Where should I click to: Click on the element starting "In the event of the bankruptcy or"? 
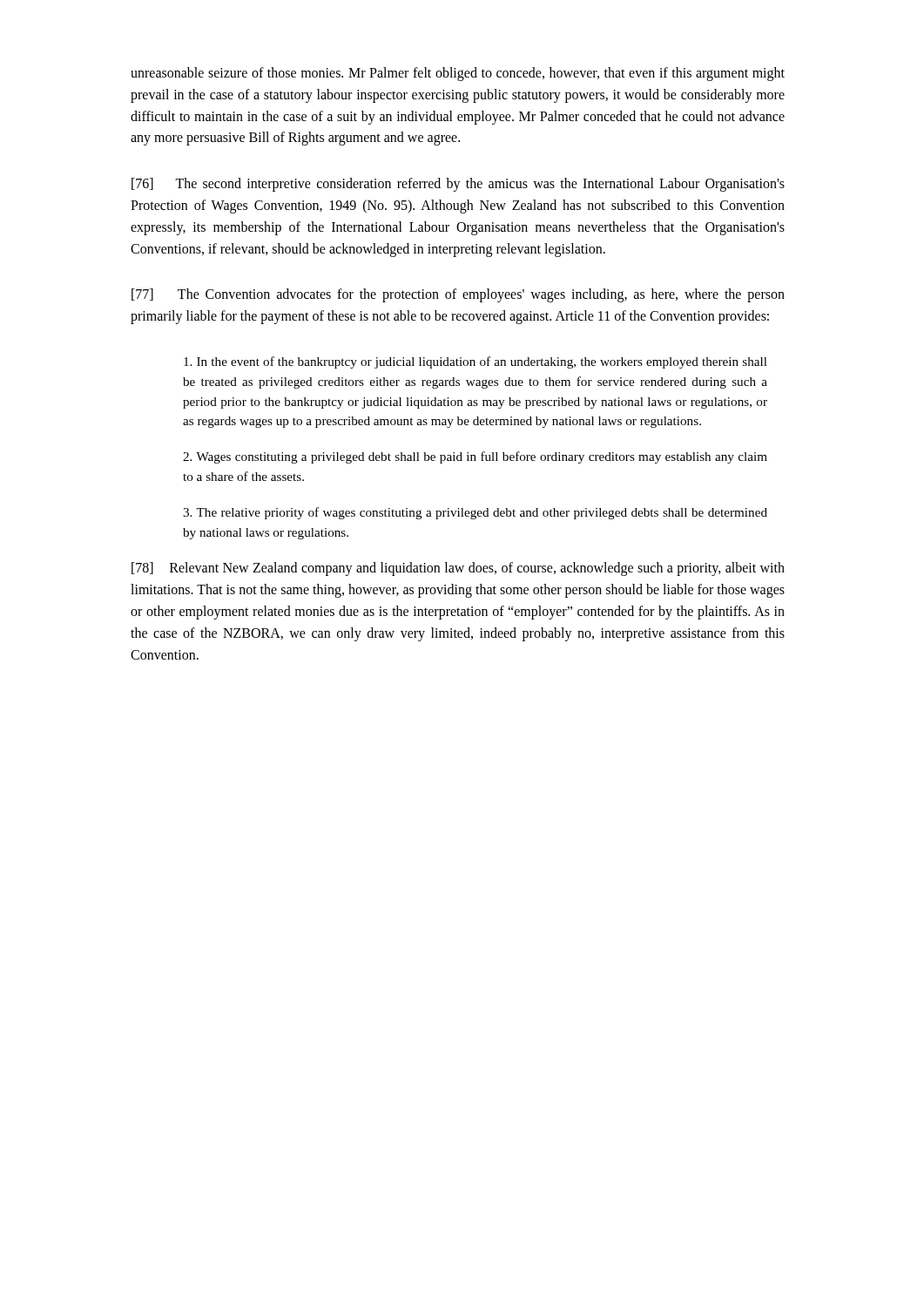475,391
